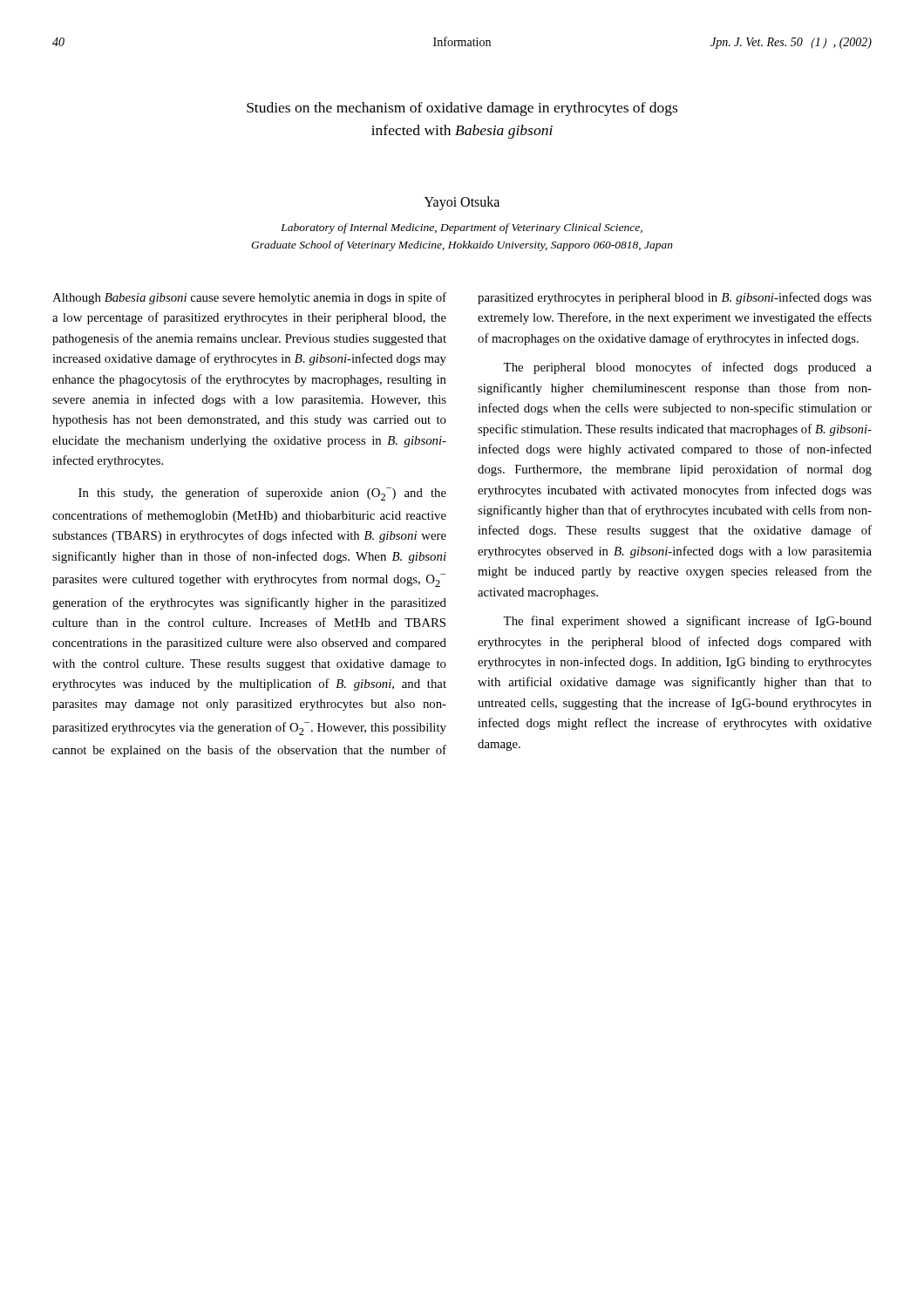Locate the block starting "Yayoi Otsuka Laboratory of Internal Medicine, Department"
The height and width of the screenshot is (1308, 924).
tap(462, 223)
